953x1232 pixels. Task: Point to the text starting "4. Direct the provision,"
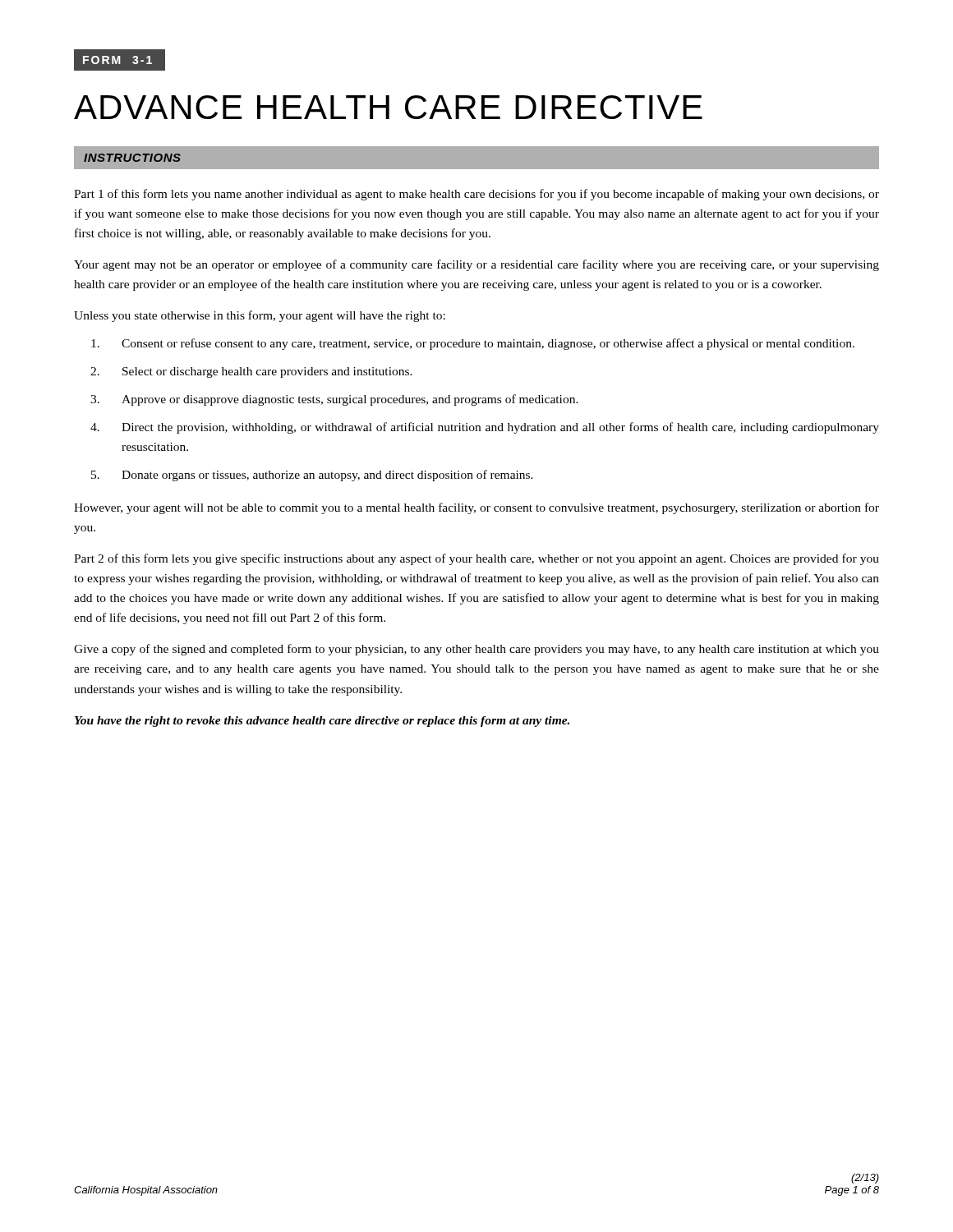click(485, 437)
